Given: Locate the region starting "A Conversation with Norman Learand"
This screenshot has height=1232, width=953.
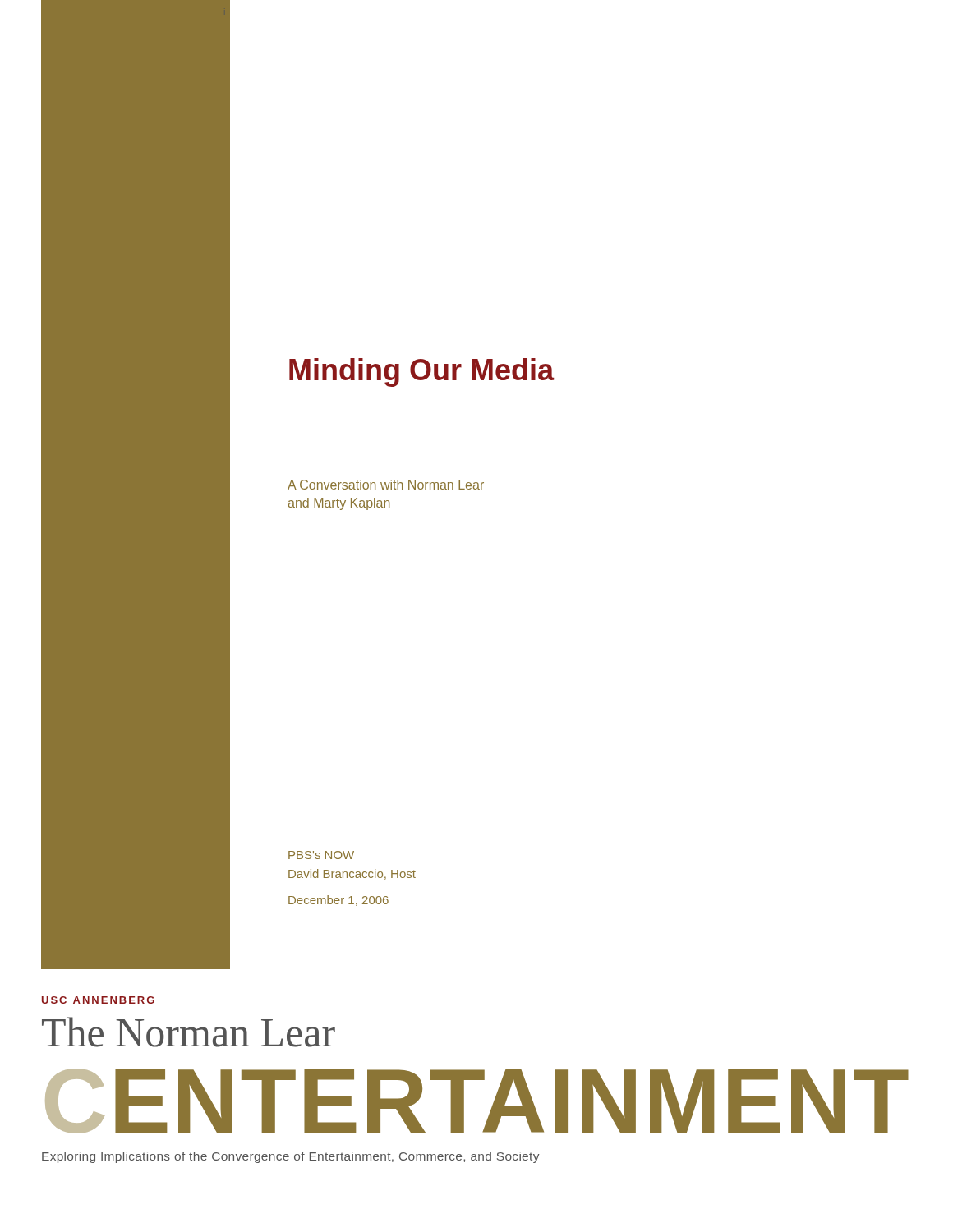Looking at the screenshot, I should (468, 495).
